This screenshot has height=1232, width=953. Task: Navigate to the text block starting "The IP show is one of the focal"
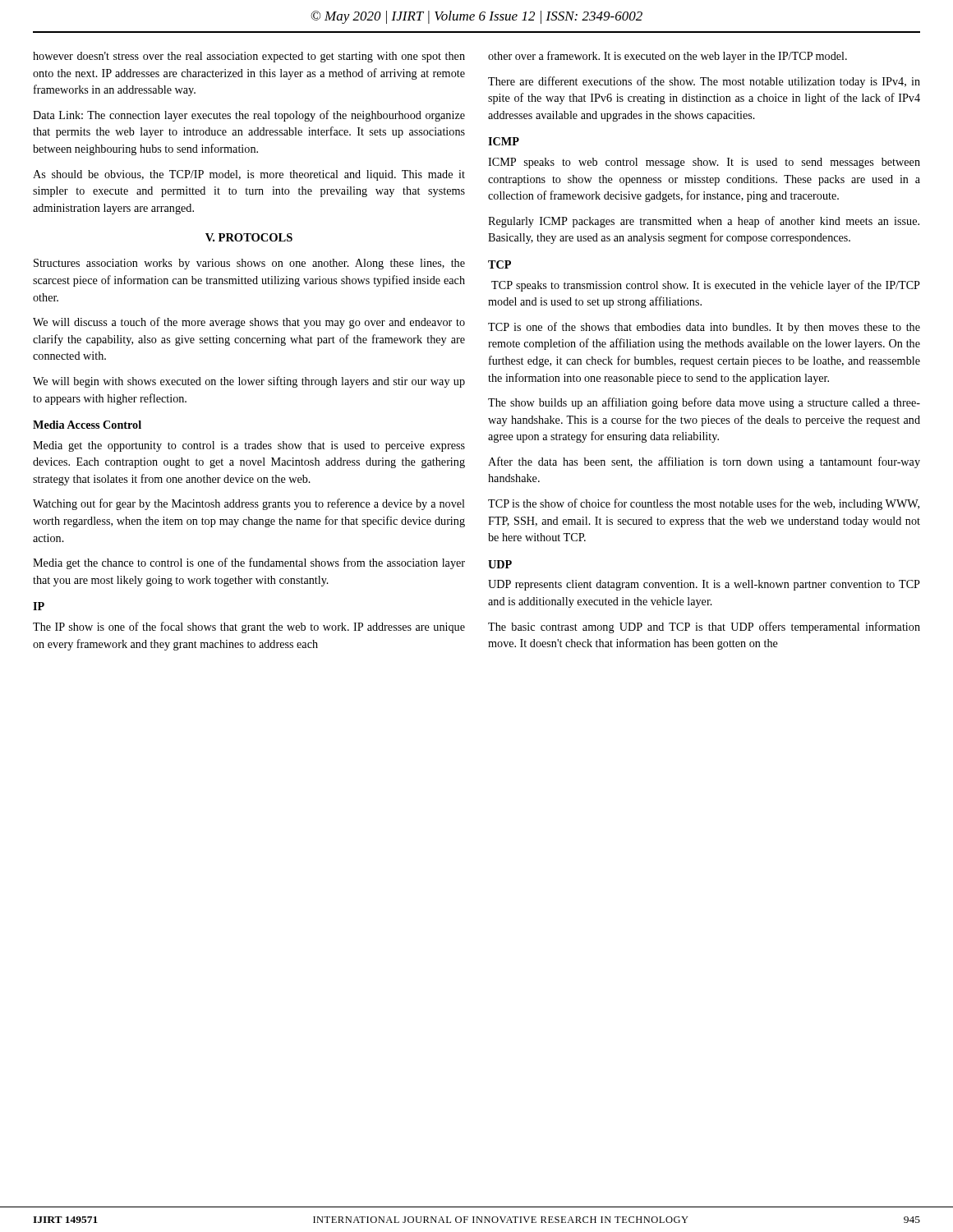[249, 635]
